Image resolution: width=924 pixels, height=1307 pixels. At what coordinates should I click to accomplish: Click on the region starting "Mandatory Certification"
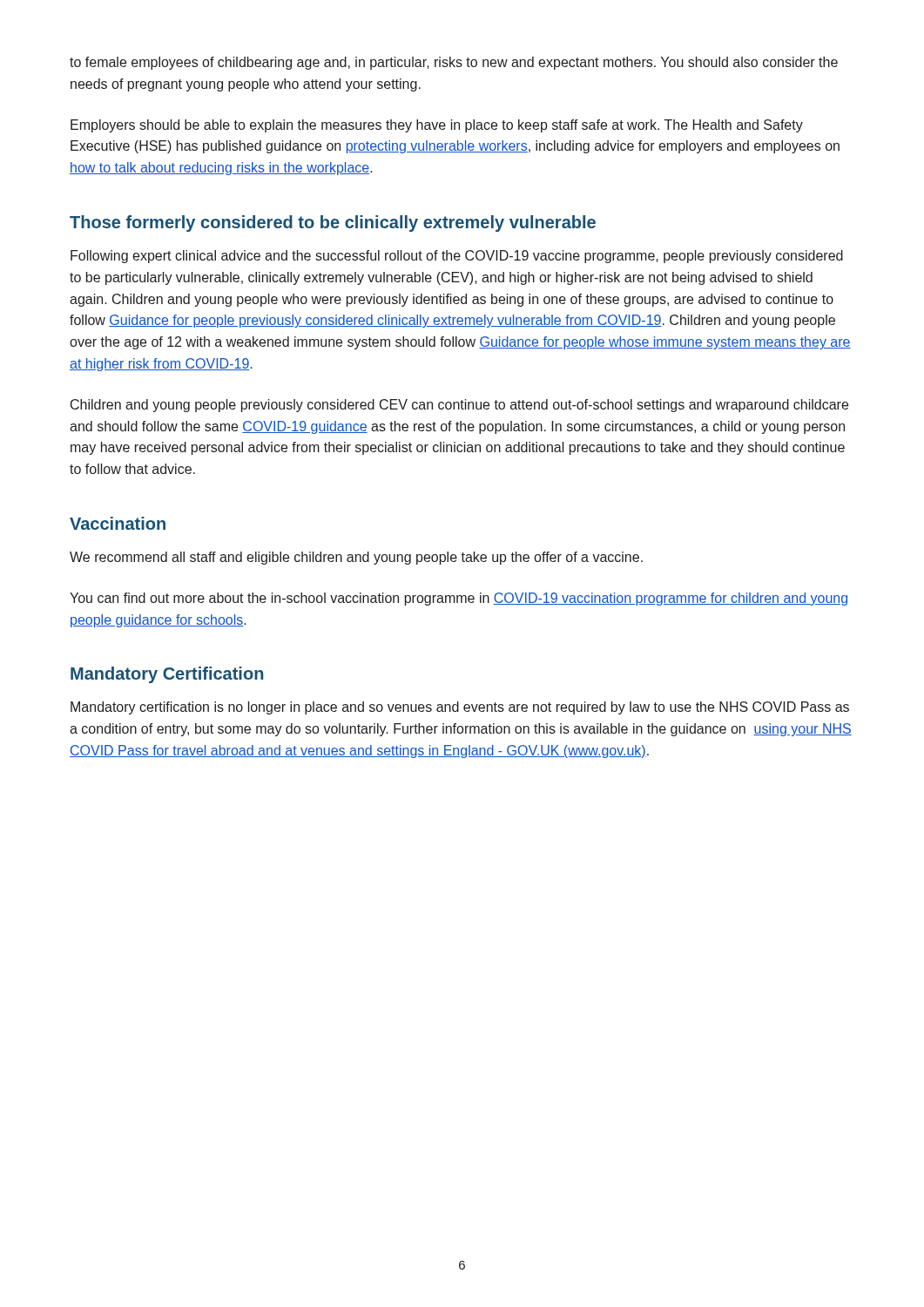tap(167, 674)
